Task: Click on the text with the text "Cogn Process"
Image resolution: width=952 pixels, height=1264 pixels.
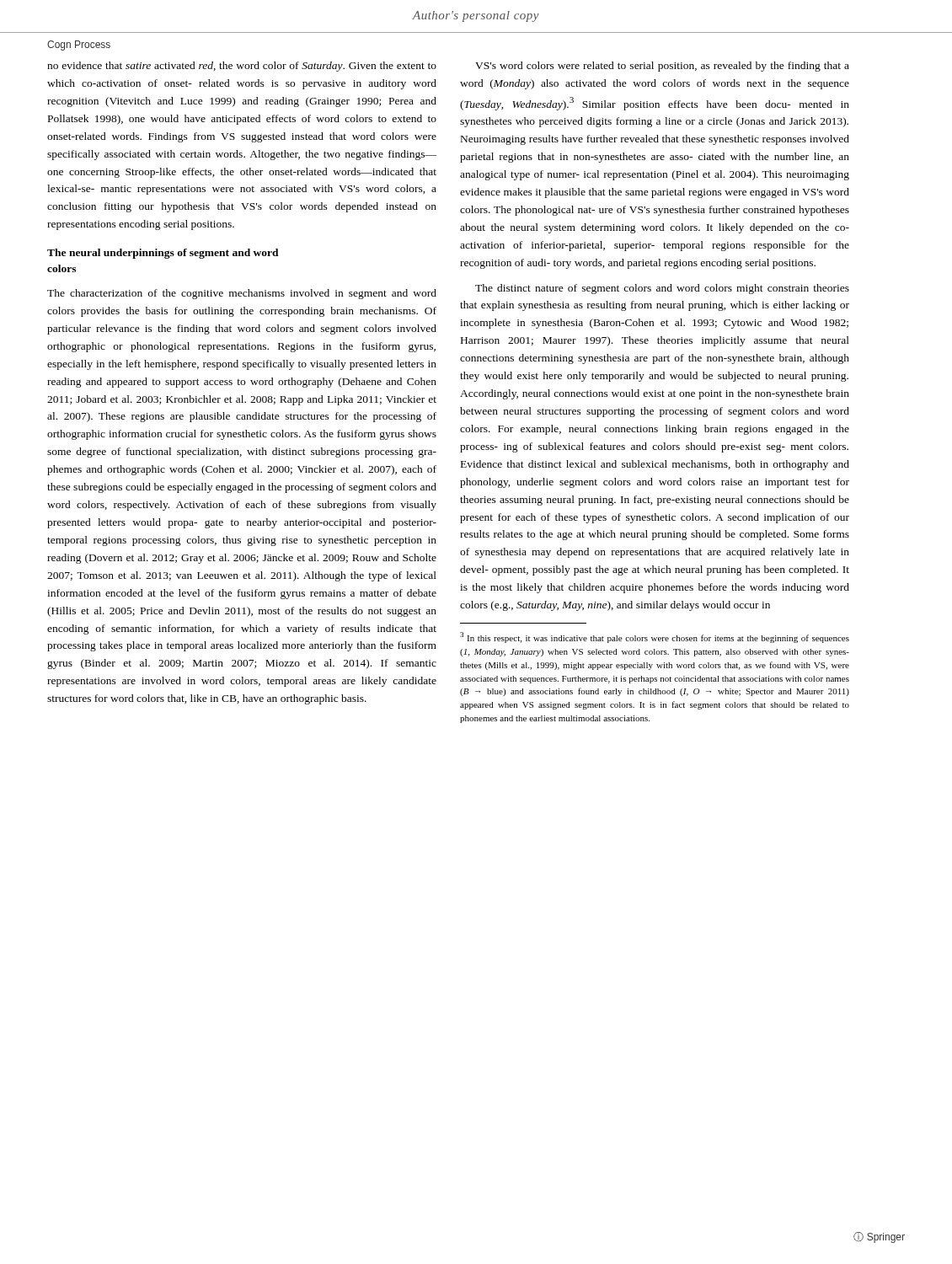Action: [79, 45]
